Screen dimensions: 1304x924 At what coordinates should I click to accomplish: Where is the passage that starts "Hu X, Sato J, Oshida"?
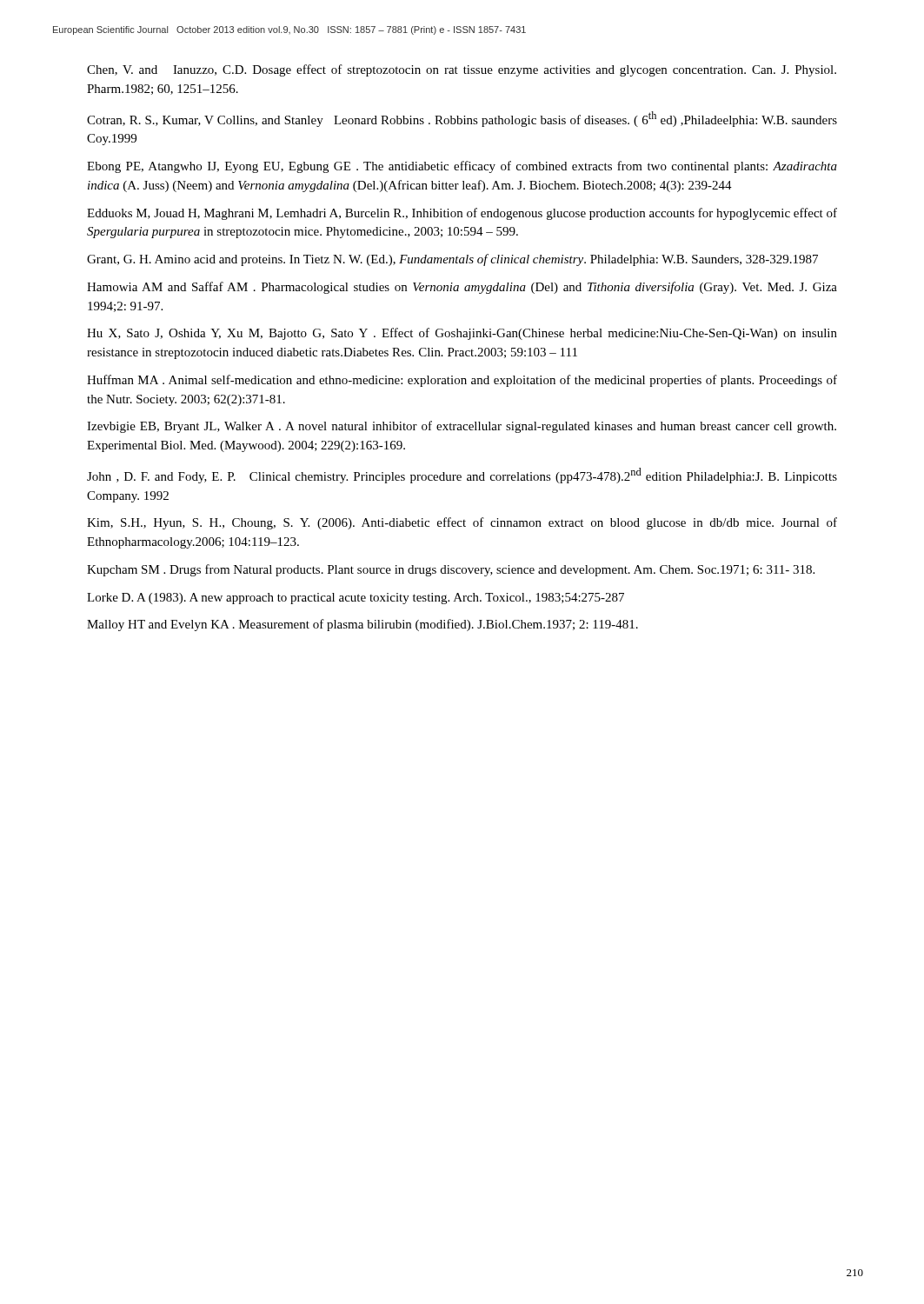click(x=462, y=343)
